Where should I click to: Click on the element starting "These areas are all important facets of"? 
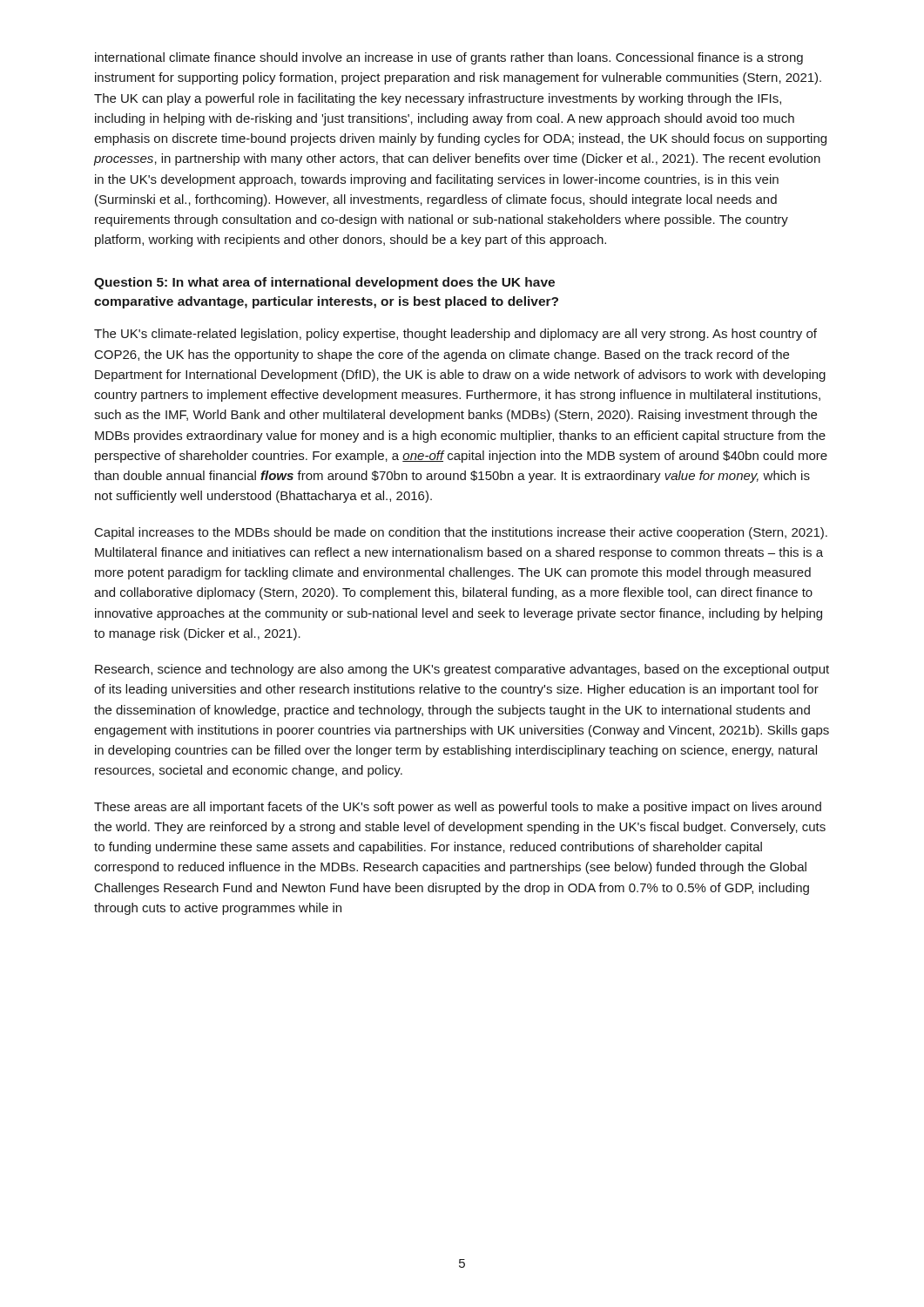coord(460,857)
